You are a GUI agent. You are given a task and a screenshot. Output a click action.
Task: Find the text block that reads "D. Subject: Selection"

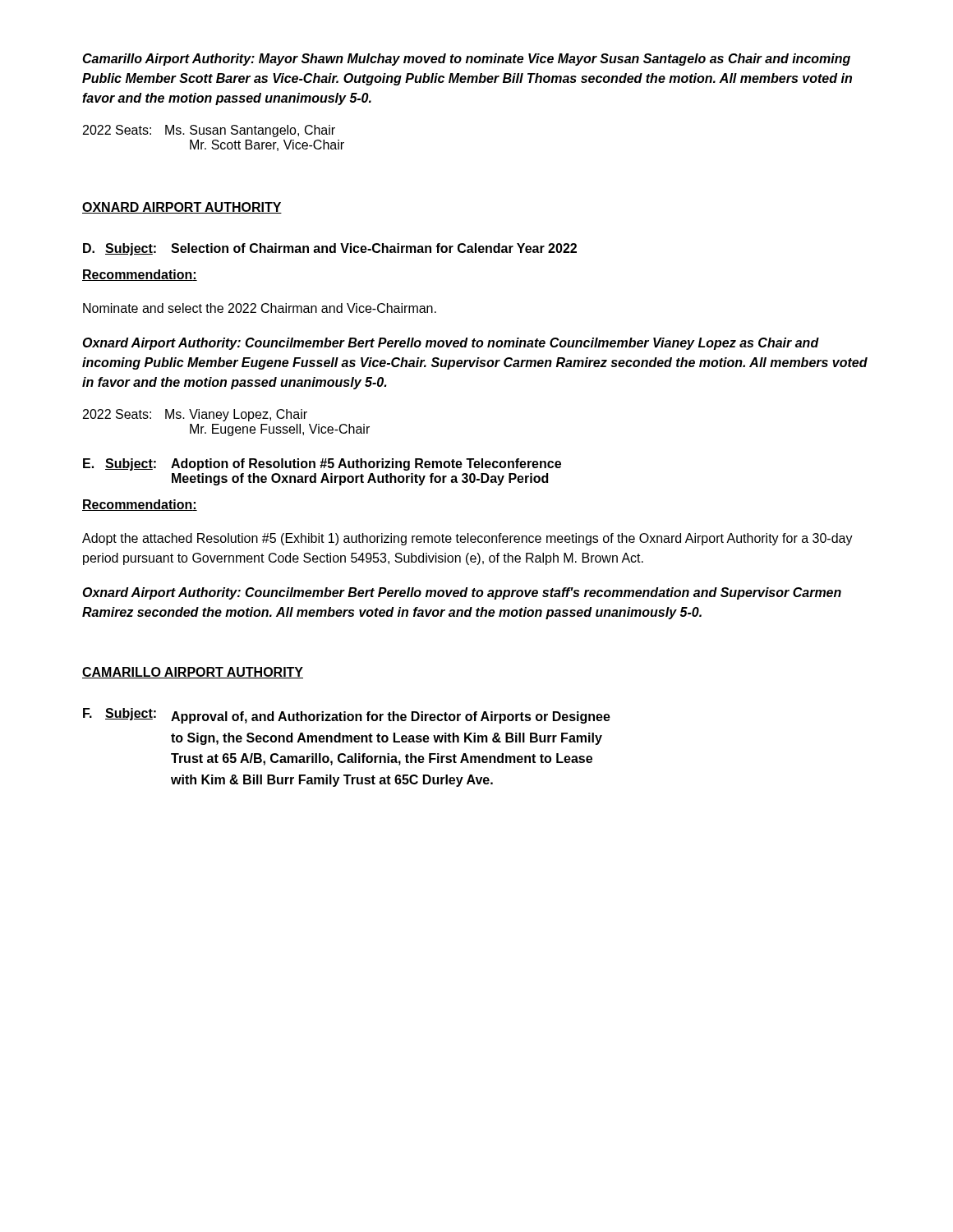pyautogui.click(x=476, y=249)
